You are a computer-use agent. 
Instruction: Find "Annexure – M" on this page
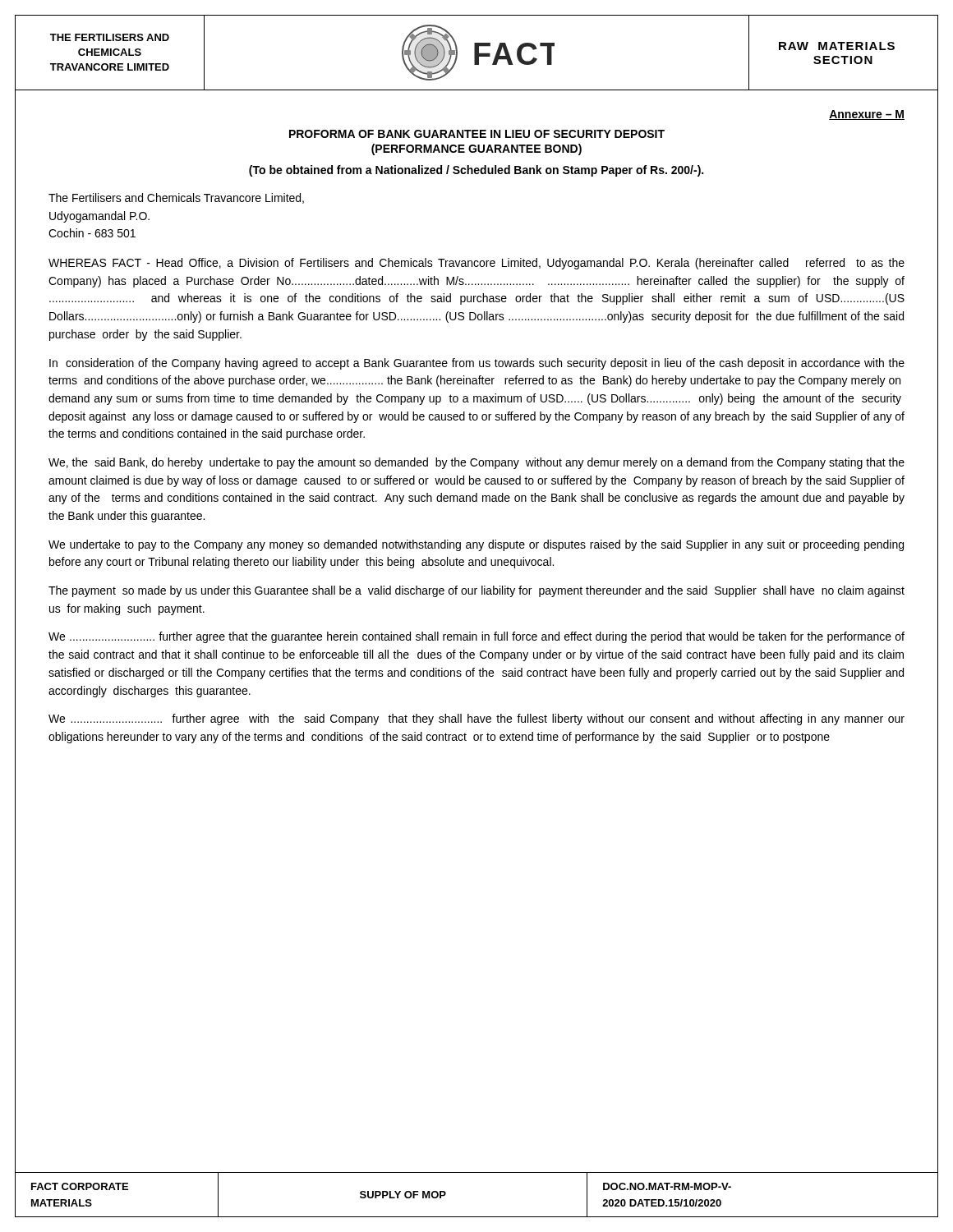867,114
